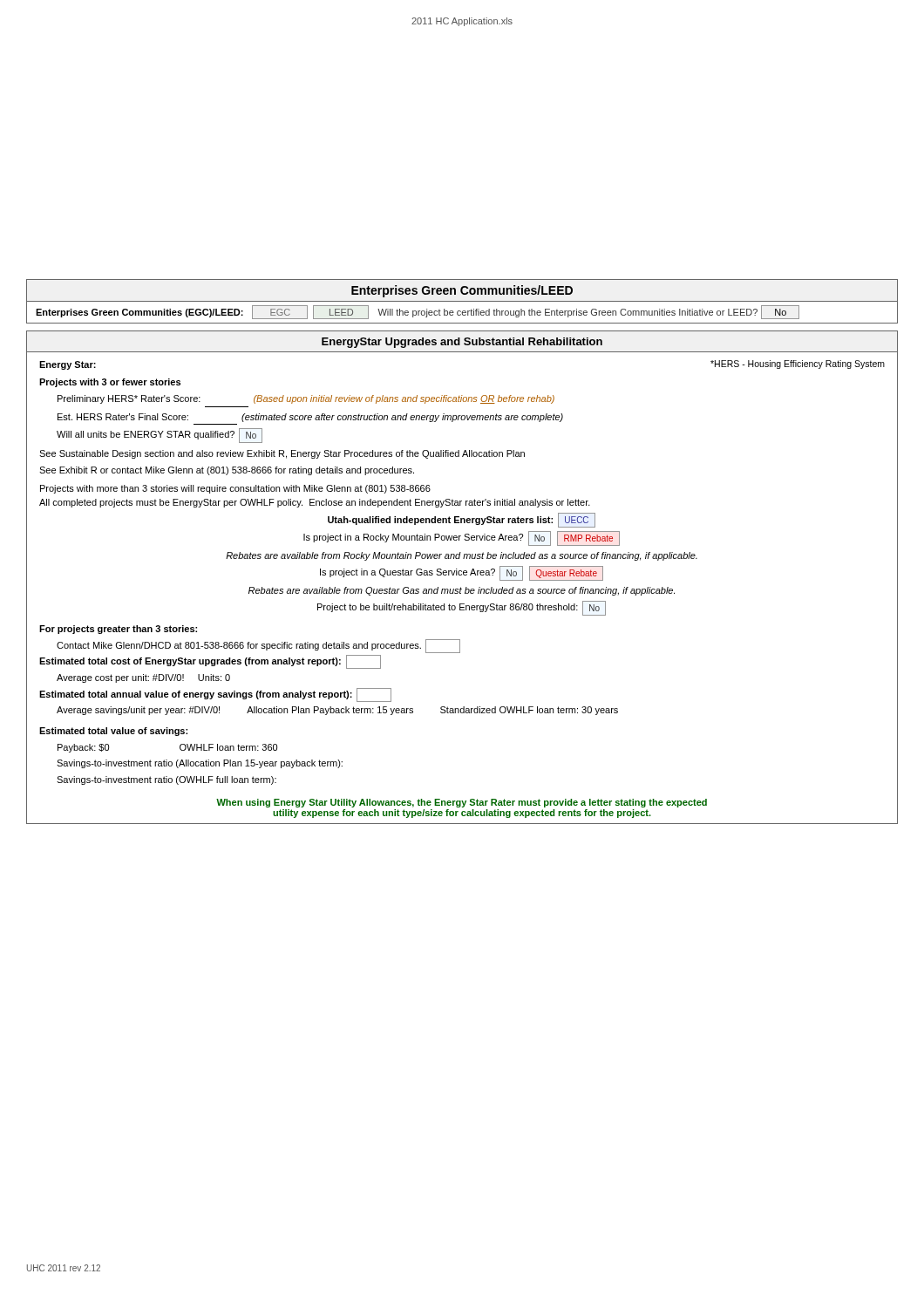924x1308 pixels.
Task: Click on the element starting "EnergyStar Upgrades and"
Action: pos(462,577)
